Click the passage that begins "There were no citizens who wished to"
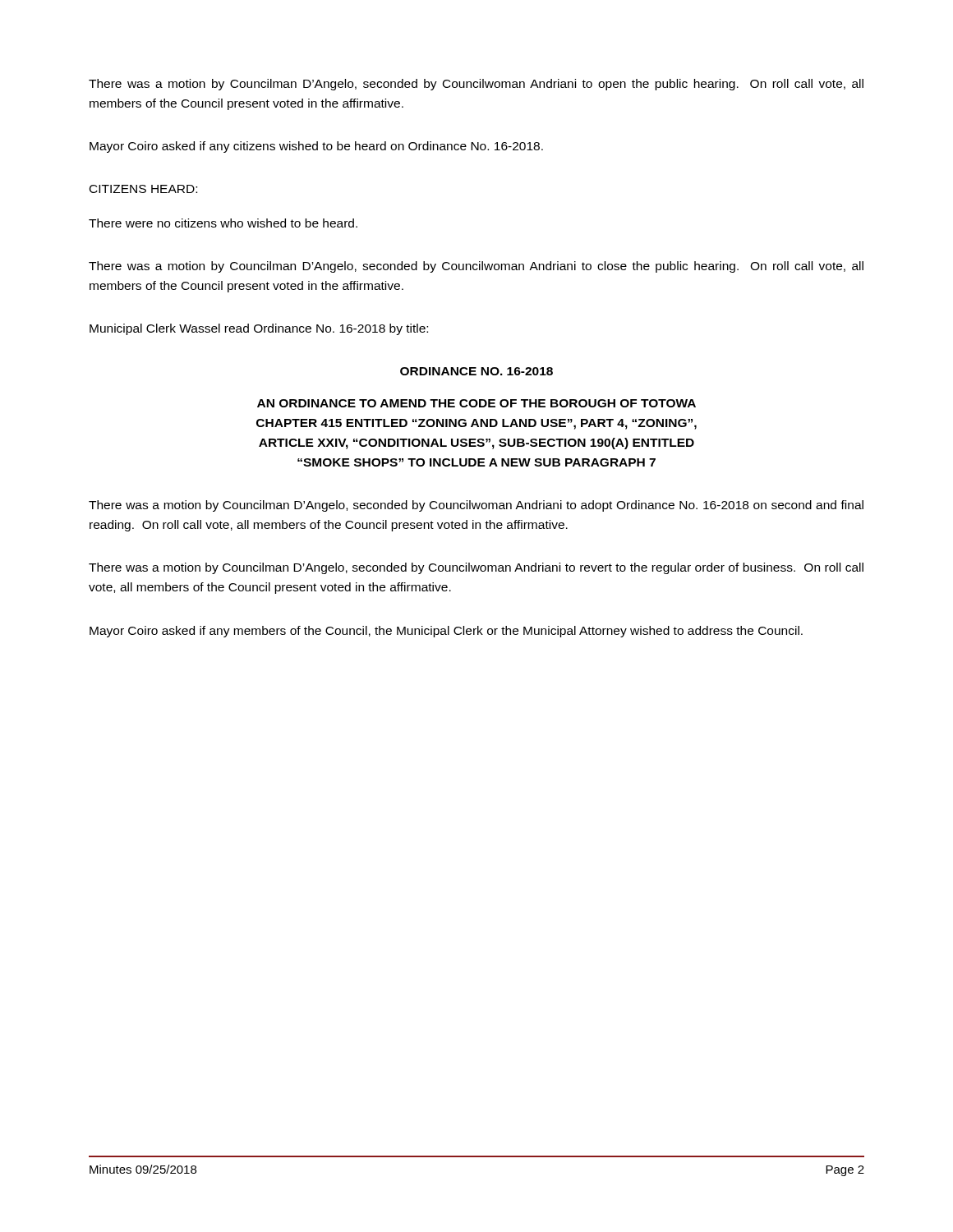The width and height of the screenshot is (953, 1232). click(x=224, y=223)
